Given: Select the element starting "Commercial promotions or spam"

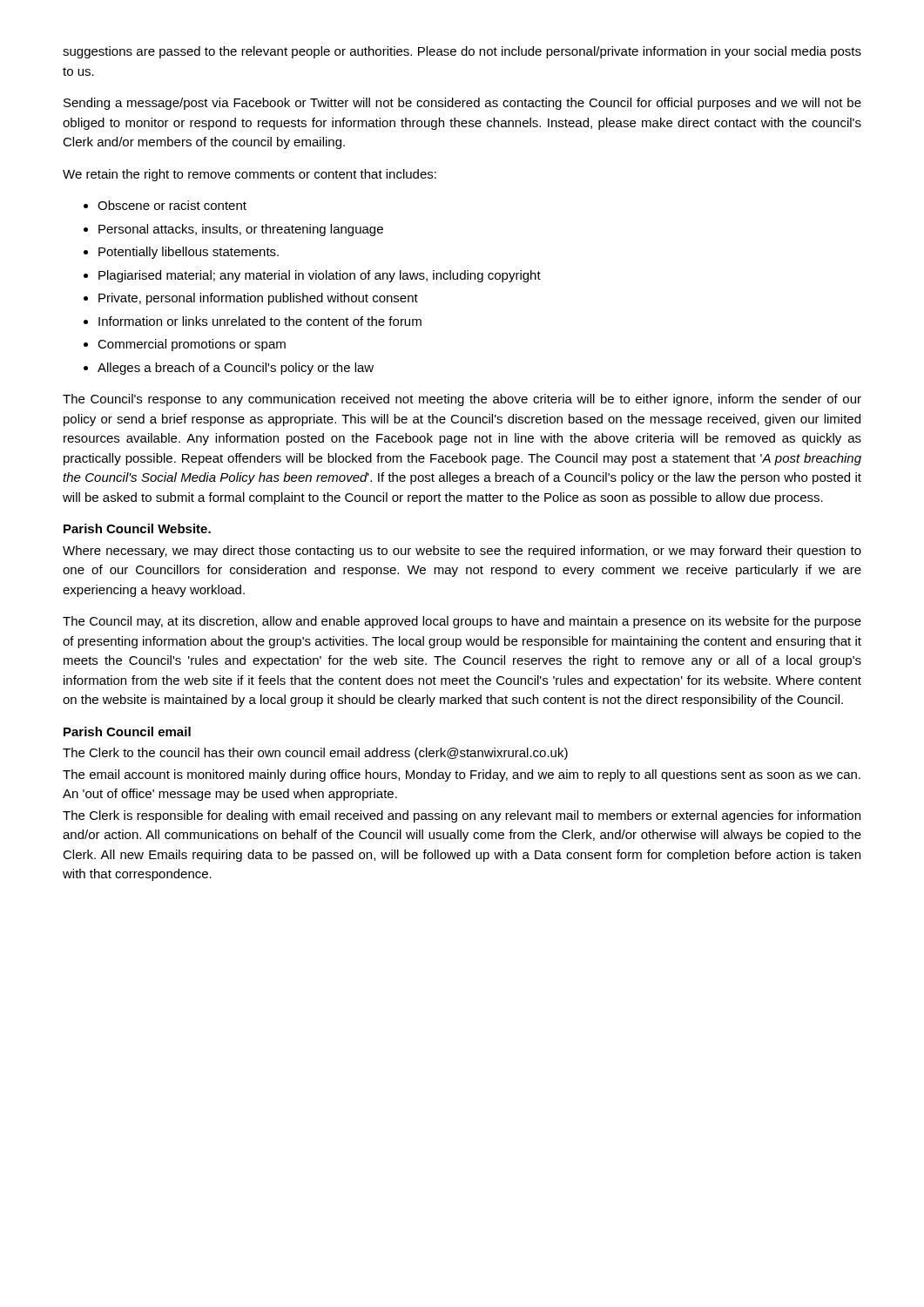Looking at the screenshot, I should [192, 344].
